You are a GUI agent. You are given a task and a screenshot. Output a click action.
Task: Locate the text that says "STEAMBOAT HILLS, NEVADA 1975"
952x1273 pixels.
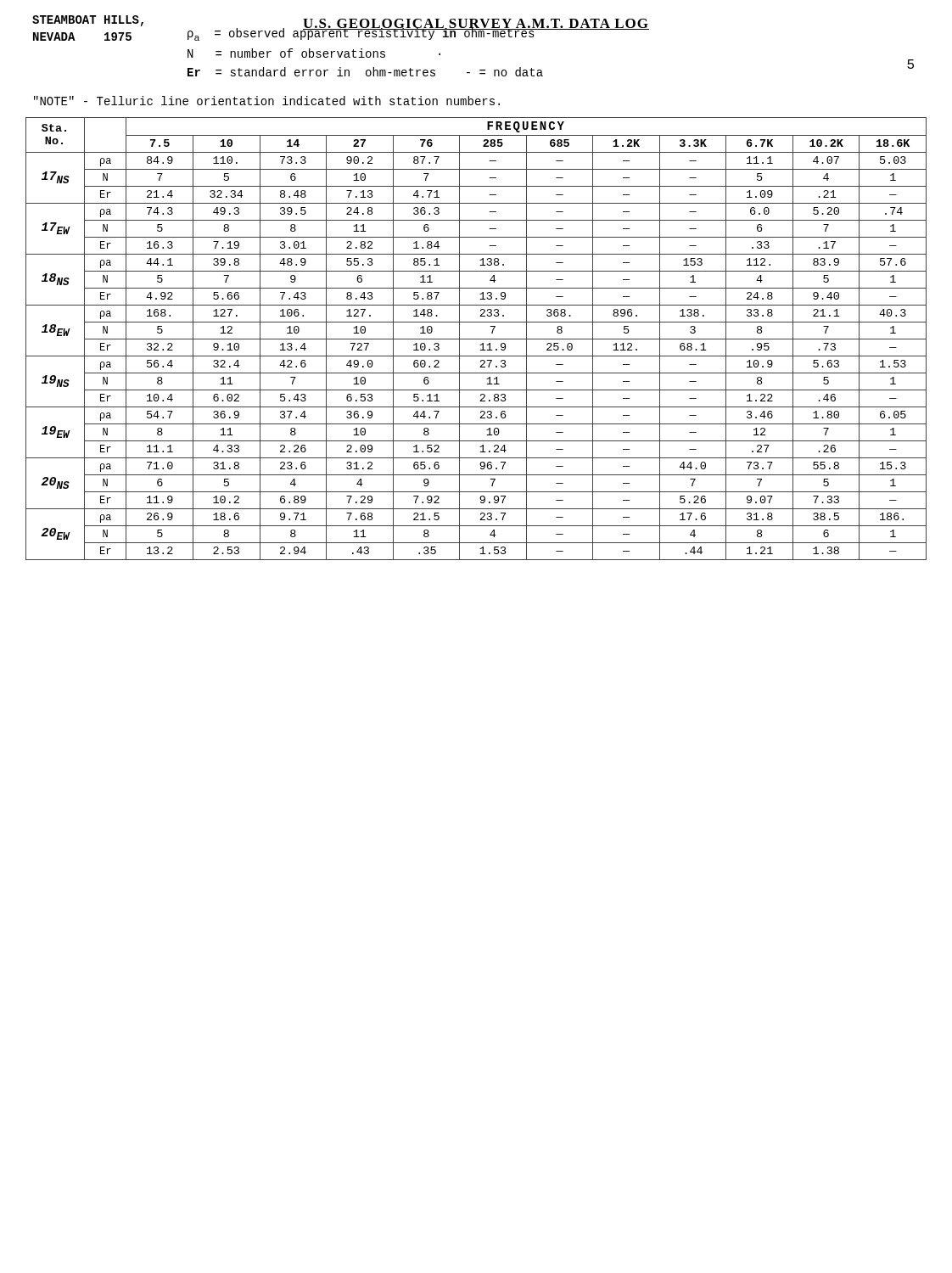[89, 29]
